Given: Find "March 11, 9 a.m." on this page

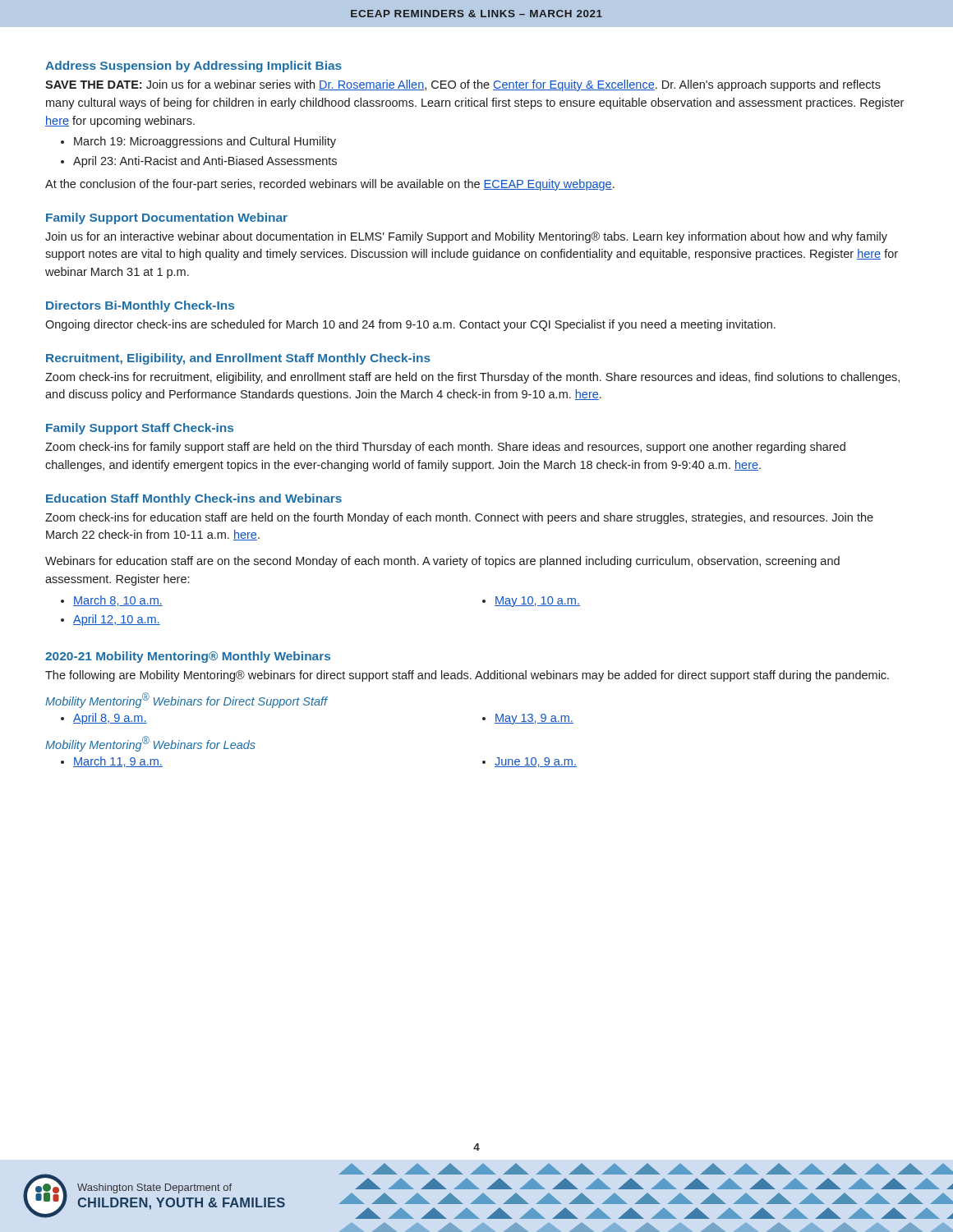Looking at the screenshot, I should (118, 761).
